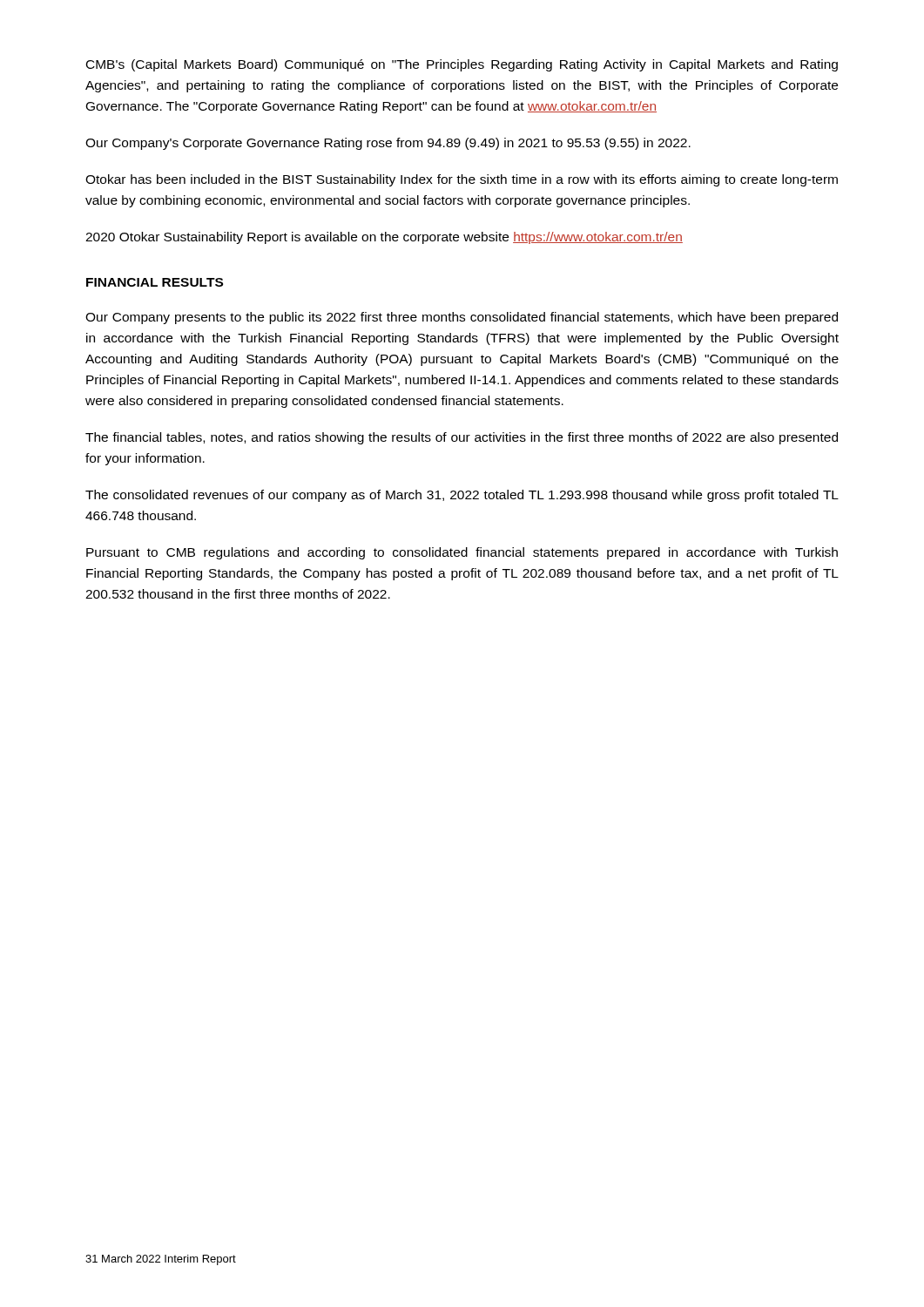The height and width of the screenshot is (1307, 924).
Task: Click on the region starting "Our Company's Corporate Governance"
Action: tap(462, 143)
